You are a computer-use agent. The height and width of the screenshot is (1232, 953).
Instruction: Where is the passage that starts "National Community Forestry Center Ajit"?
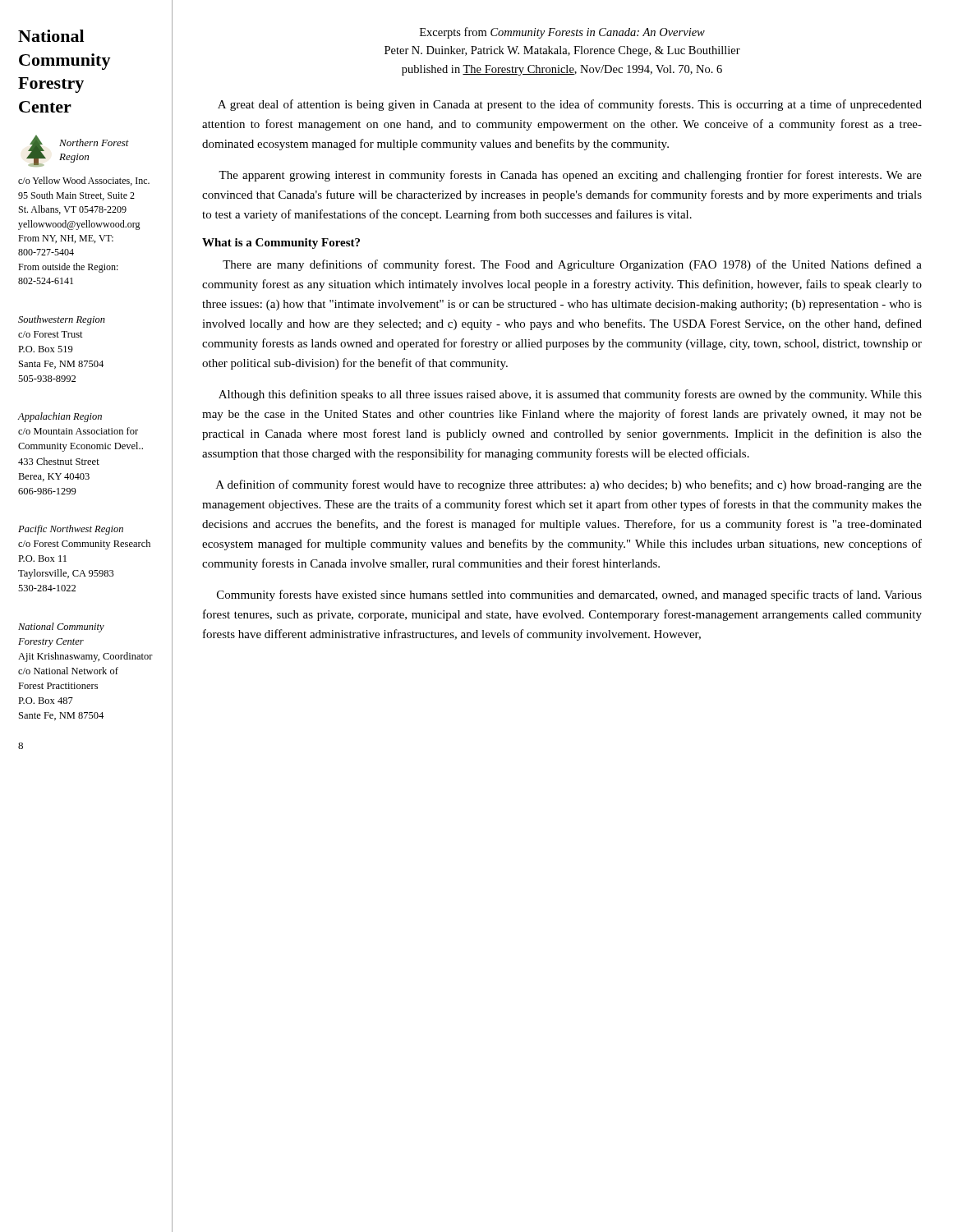(85, 671)
